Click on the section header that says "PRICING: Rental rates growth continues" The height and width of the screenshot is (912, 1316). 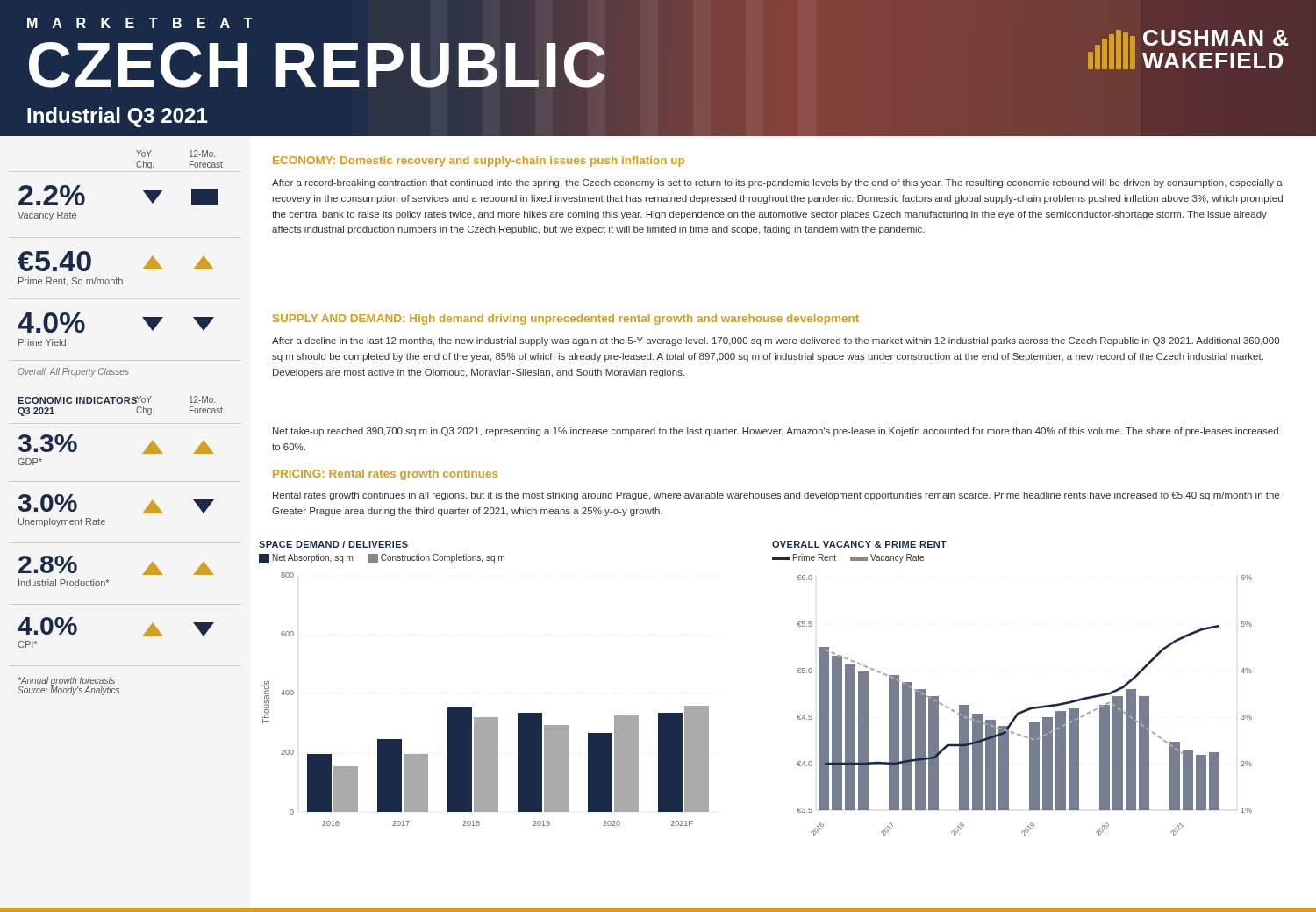point(385,475)
